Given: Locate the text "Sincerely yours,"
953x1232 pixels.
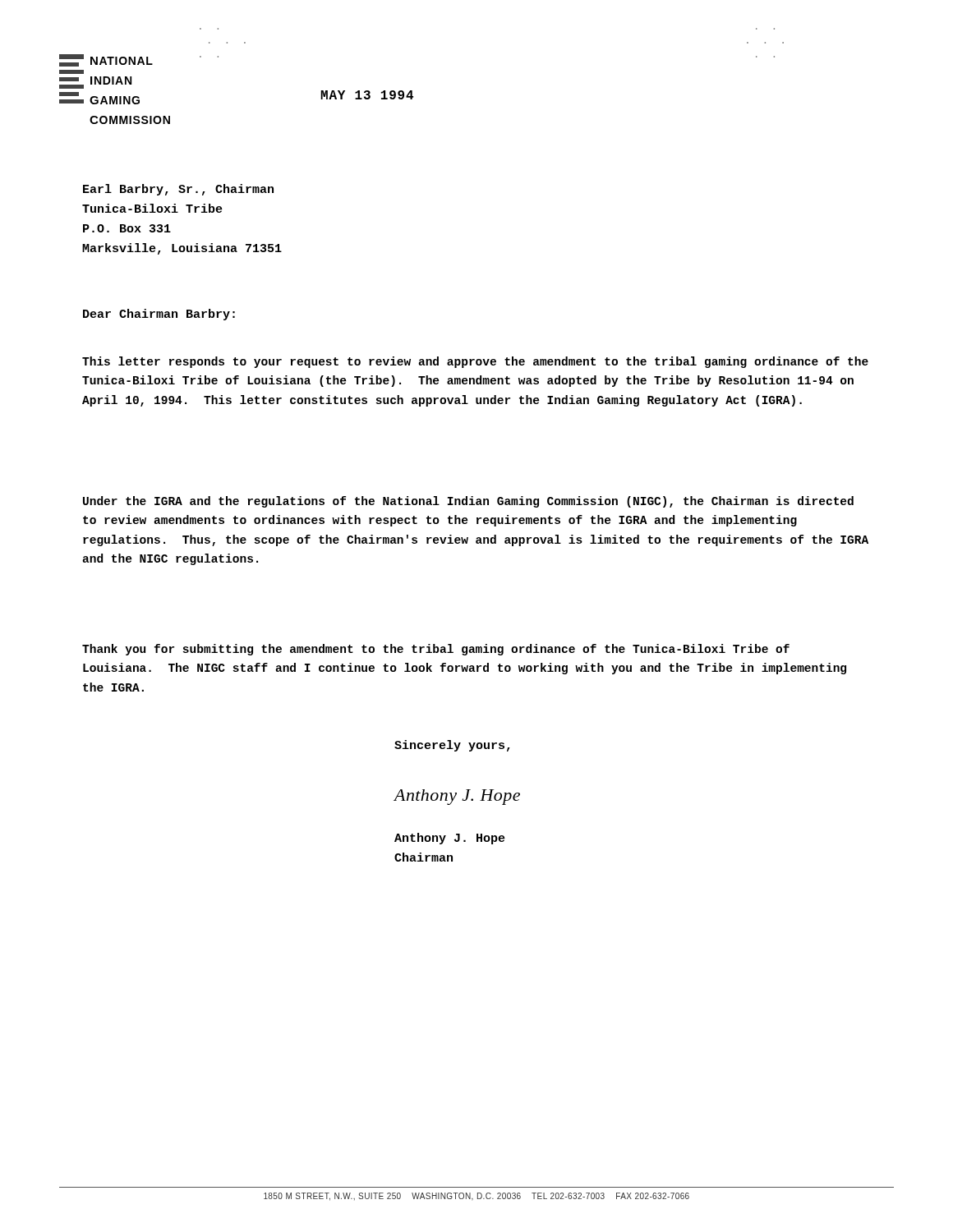Looking at the screenshot, I should coord(454,746).
